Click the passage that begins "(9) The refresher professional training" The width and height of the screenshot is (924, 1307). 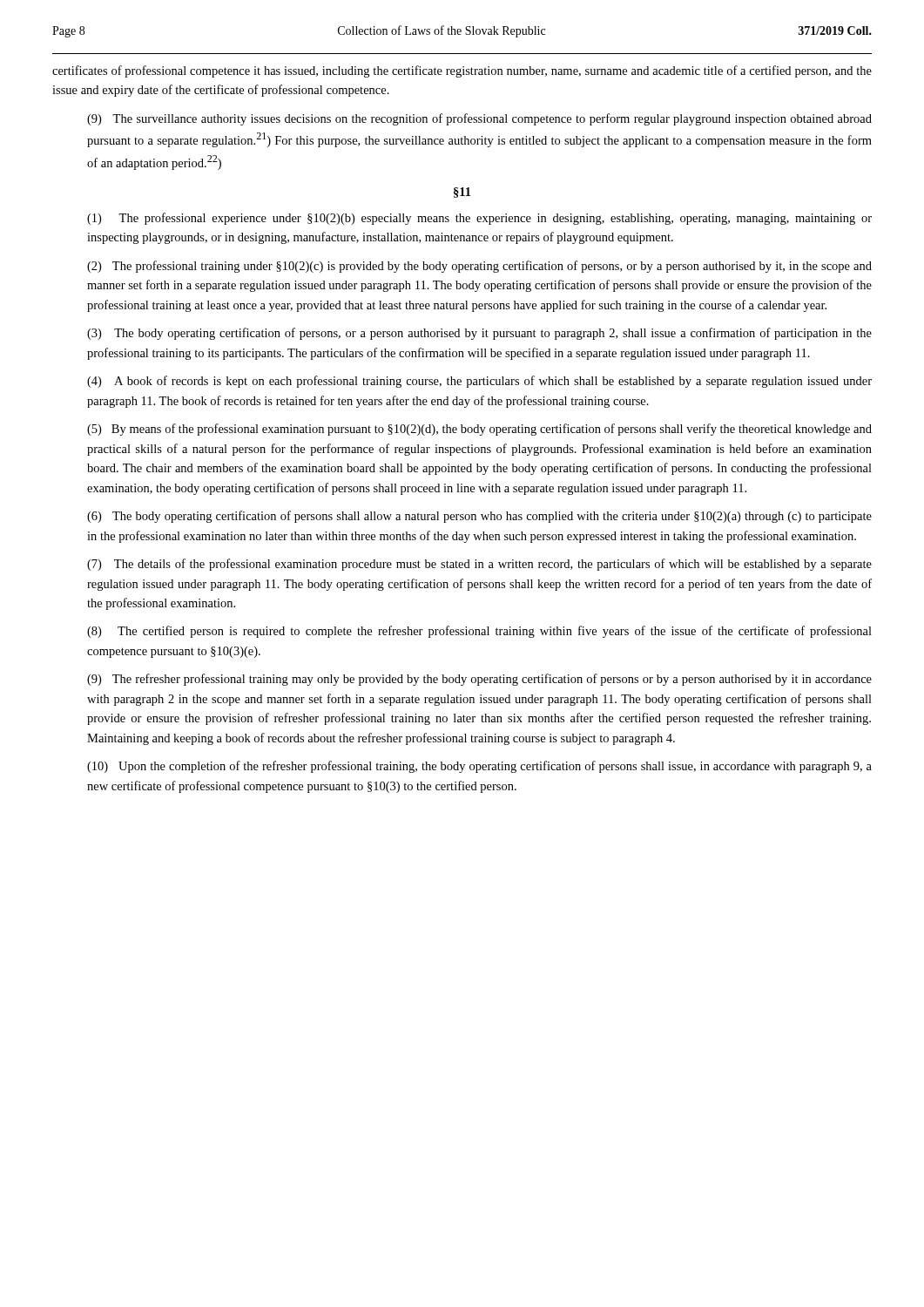click(x=479, y=708)
